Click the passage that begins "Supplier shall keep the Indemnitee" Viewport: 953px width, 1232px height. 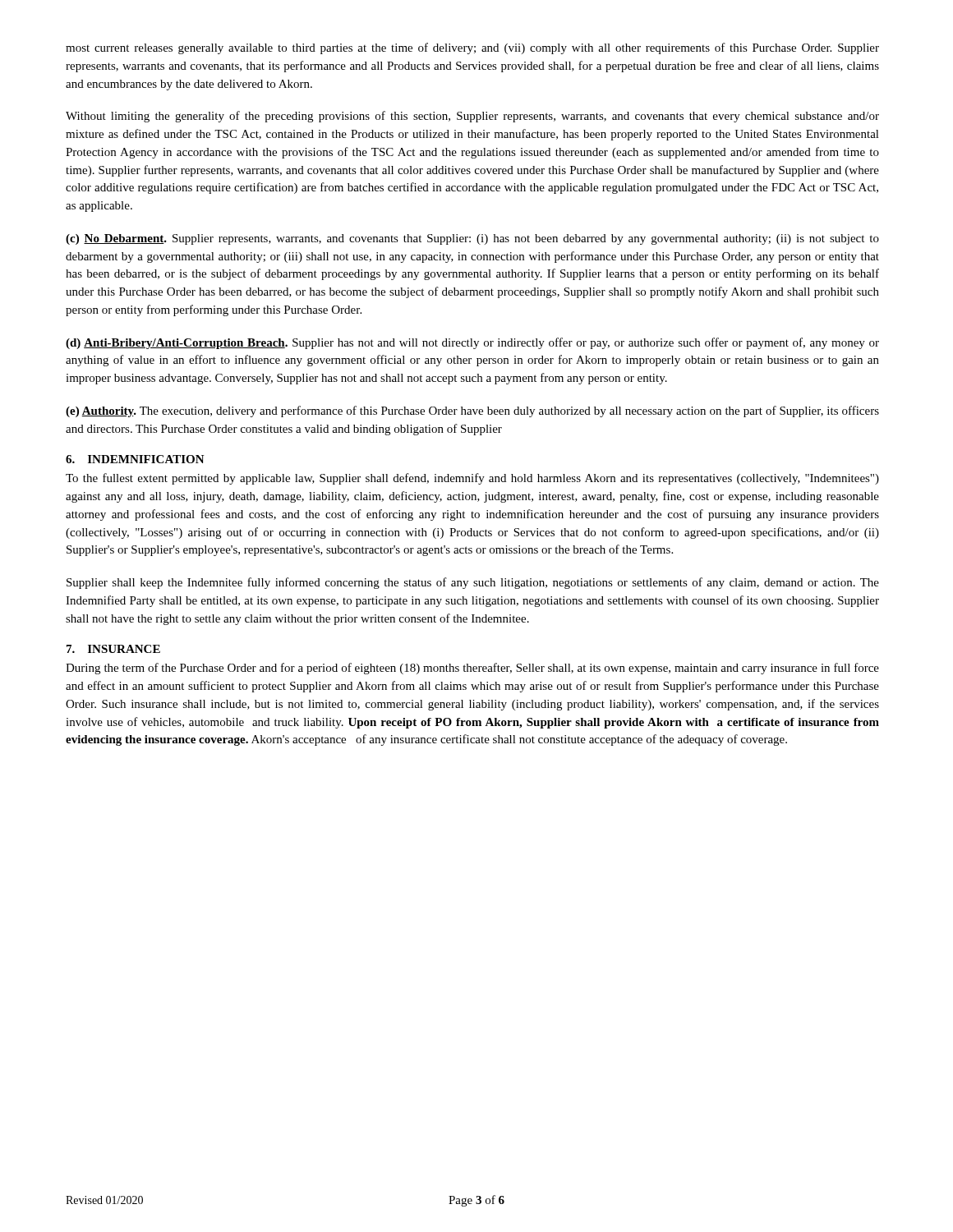(x=472, y=600)
